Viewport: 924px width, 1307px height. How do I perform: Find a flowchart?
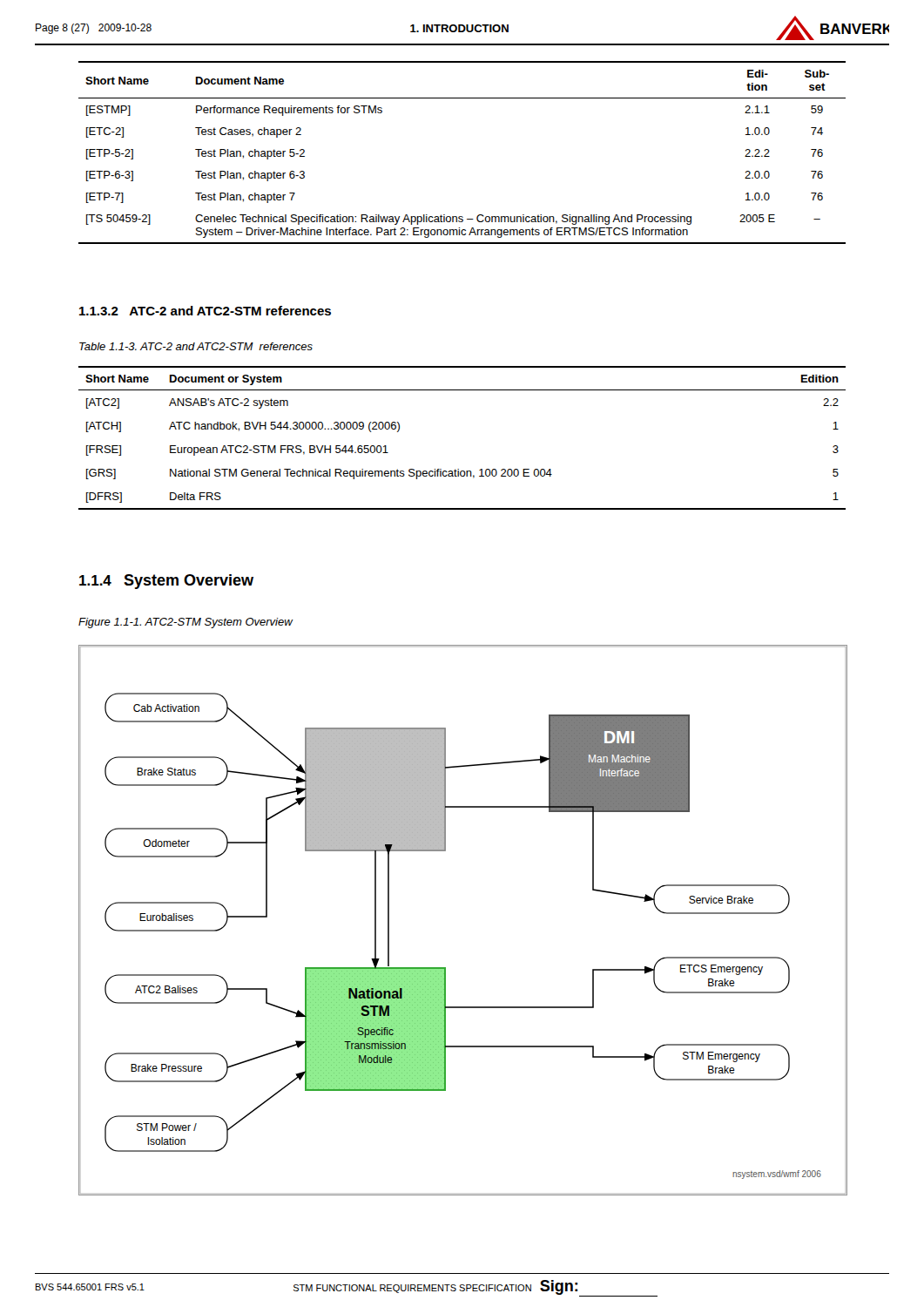462,919
